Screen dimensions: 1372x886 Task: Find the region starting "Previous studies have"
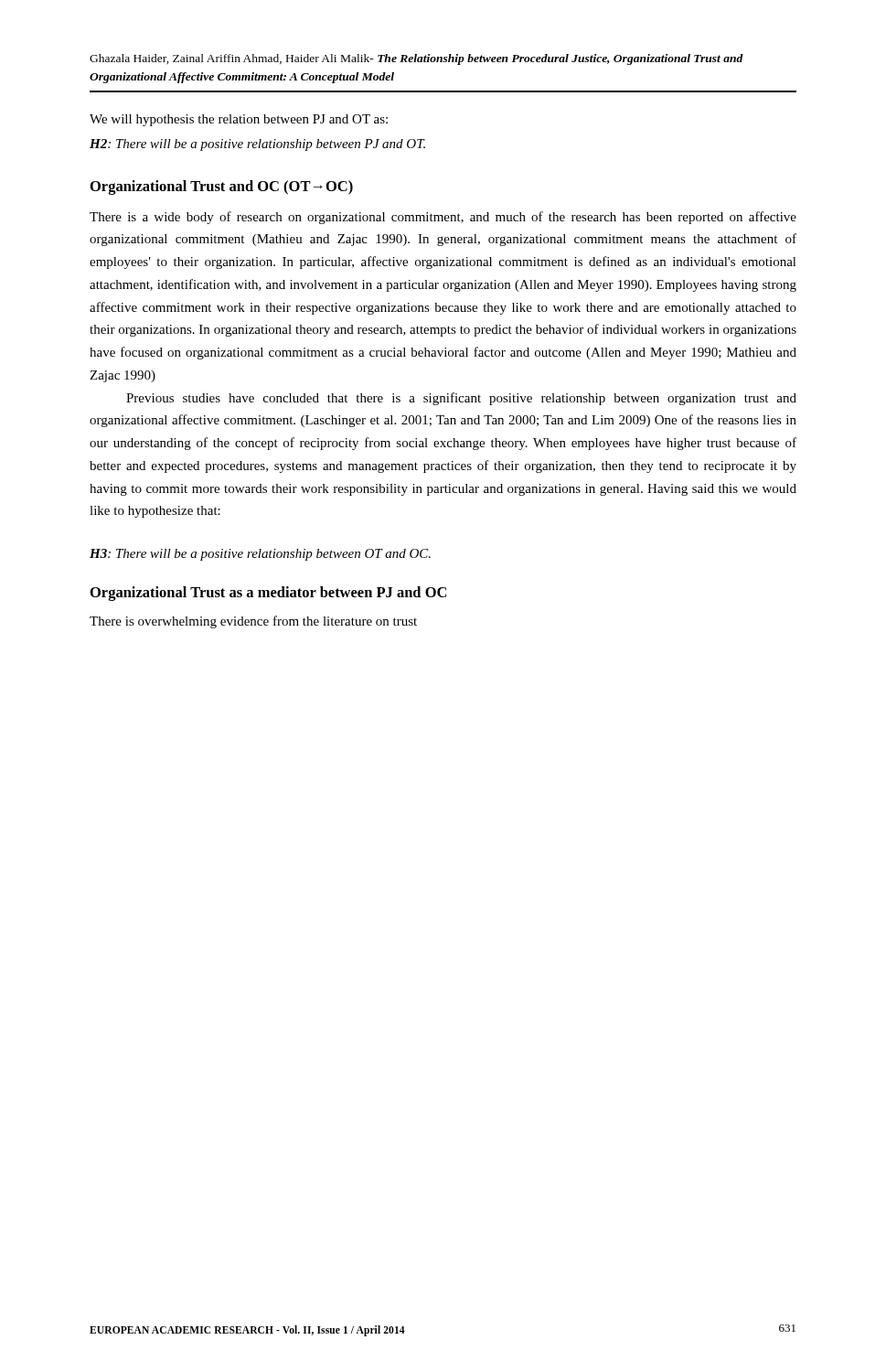click(x=443, y=454)
